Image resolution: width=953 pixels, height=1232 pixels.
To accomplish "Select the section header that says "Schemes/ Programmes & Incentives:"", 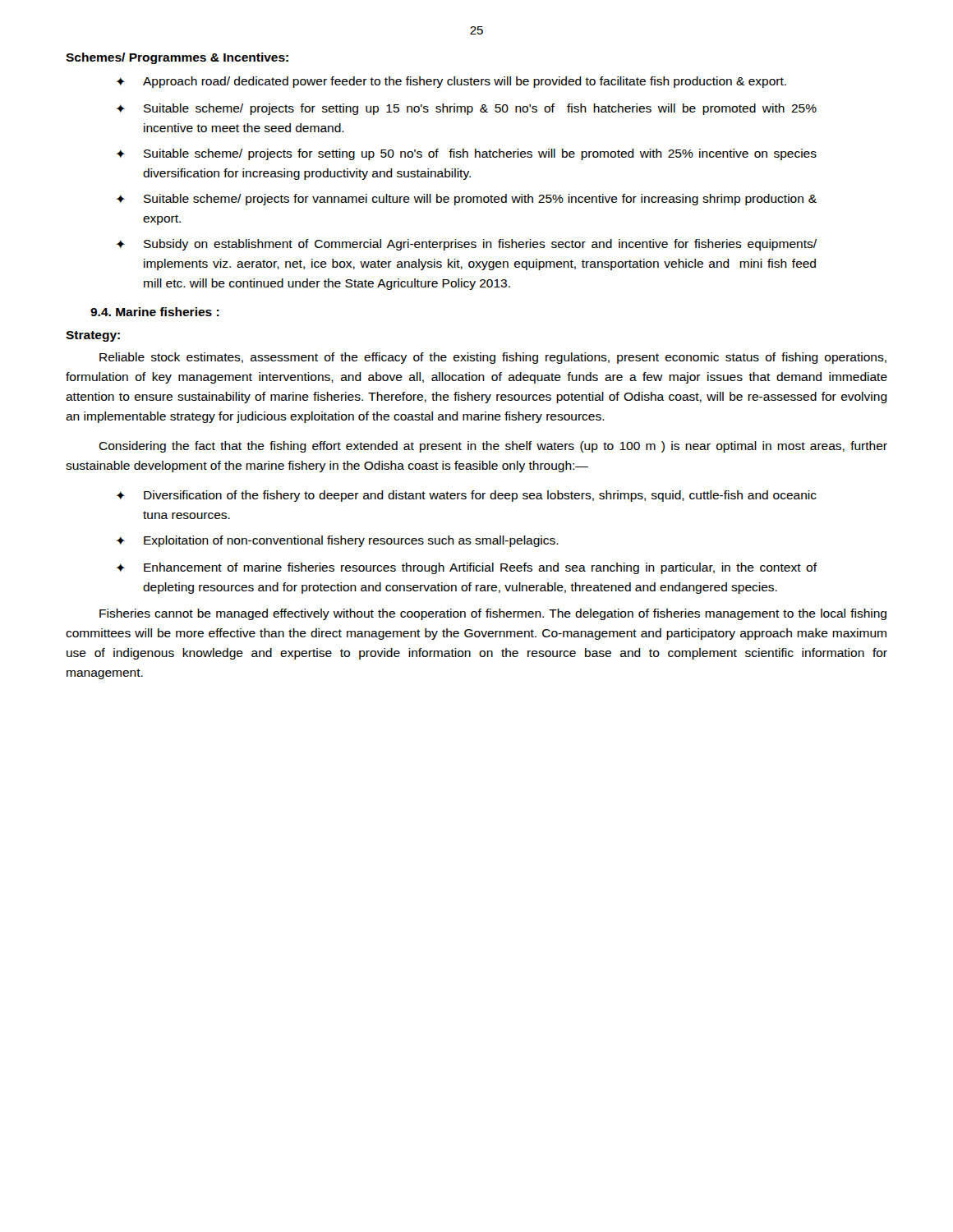I will 178,57.
